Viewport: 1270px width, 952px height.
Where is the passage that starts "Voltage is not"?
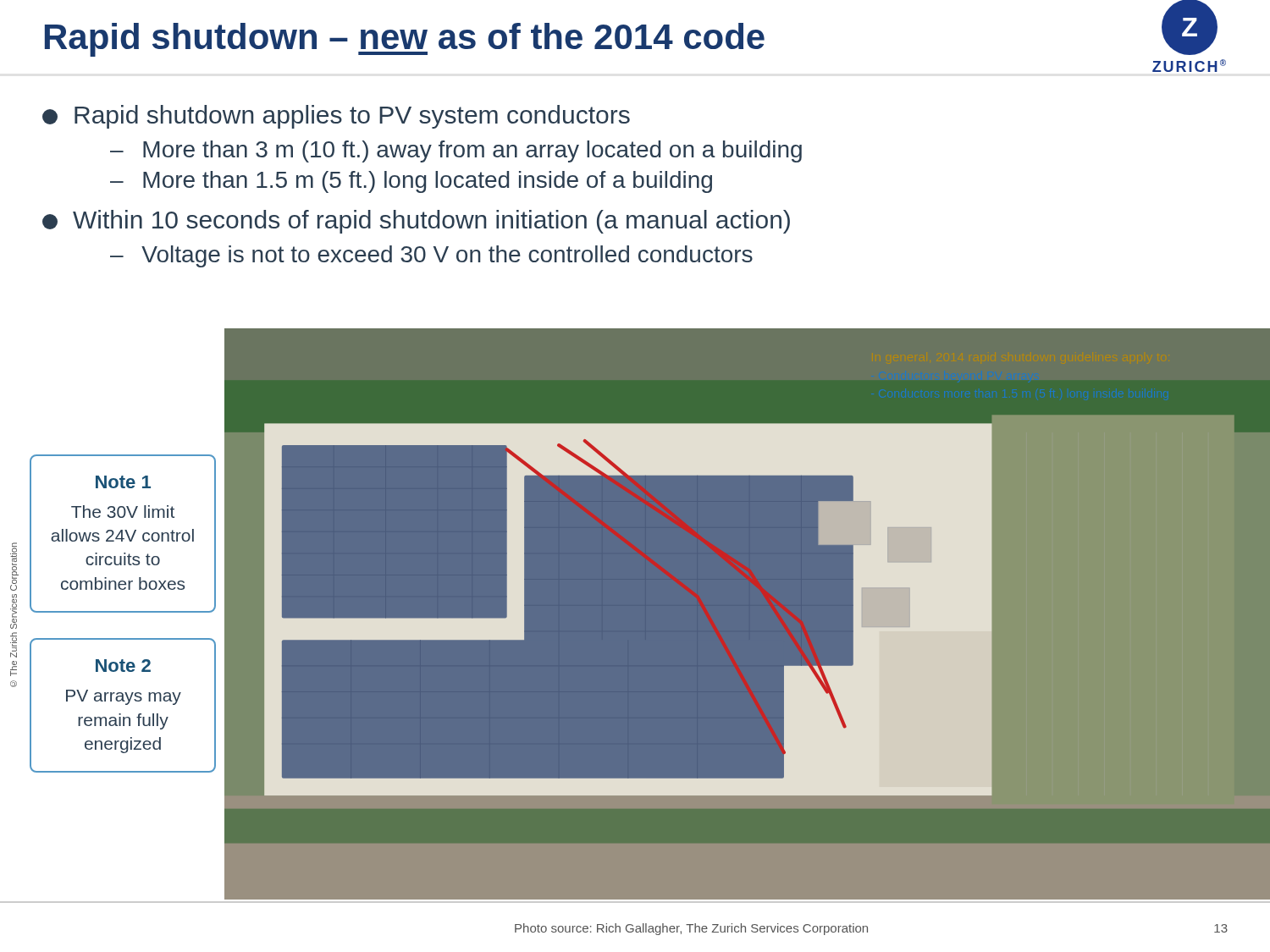click(444, 254)
